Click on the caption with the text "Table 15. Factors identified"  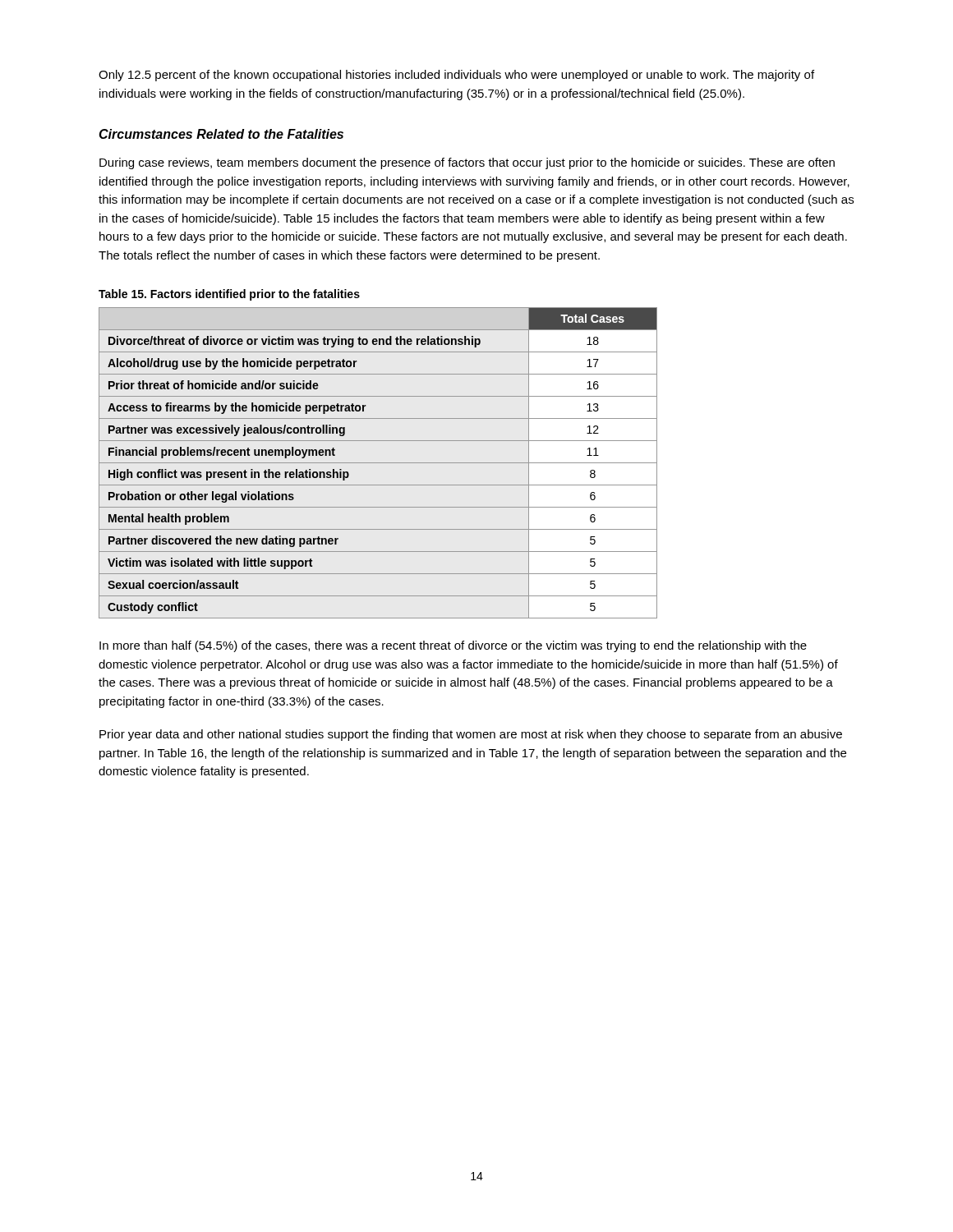coord(229,294)
